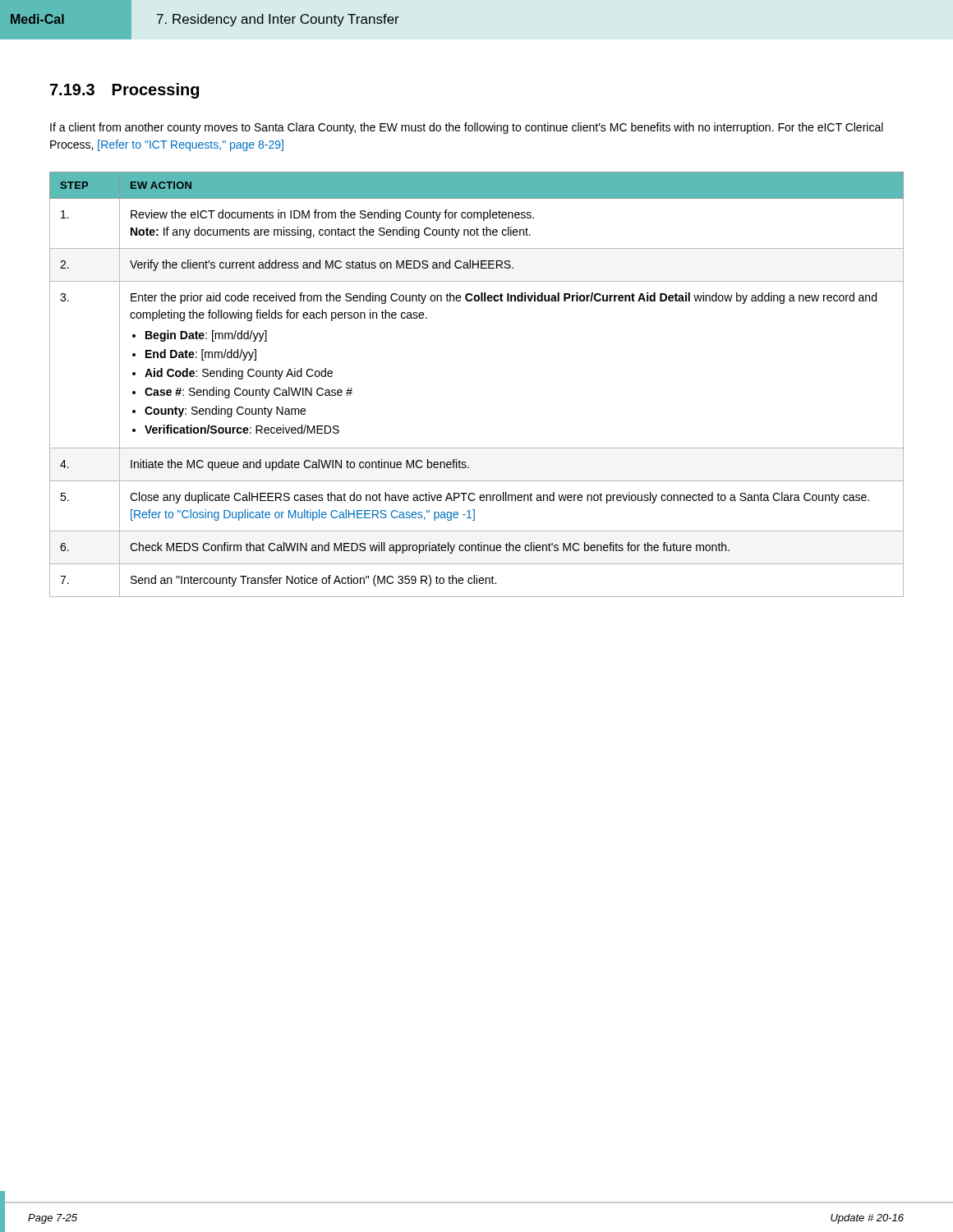The image size is (953, 1232).
Task: Locate the table with the text "Review the eICT documents"
Action: [x=476, y=384]
